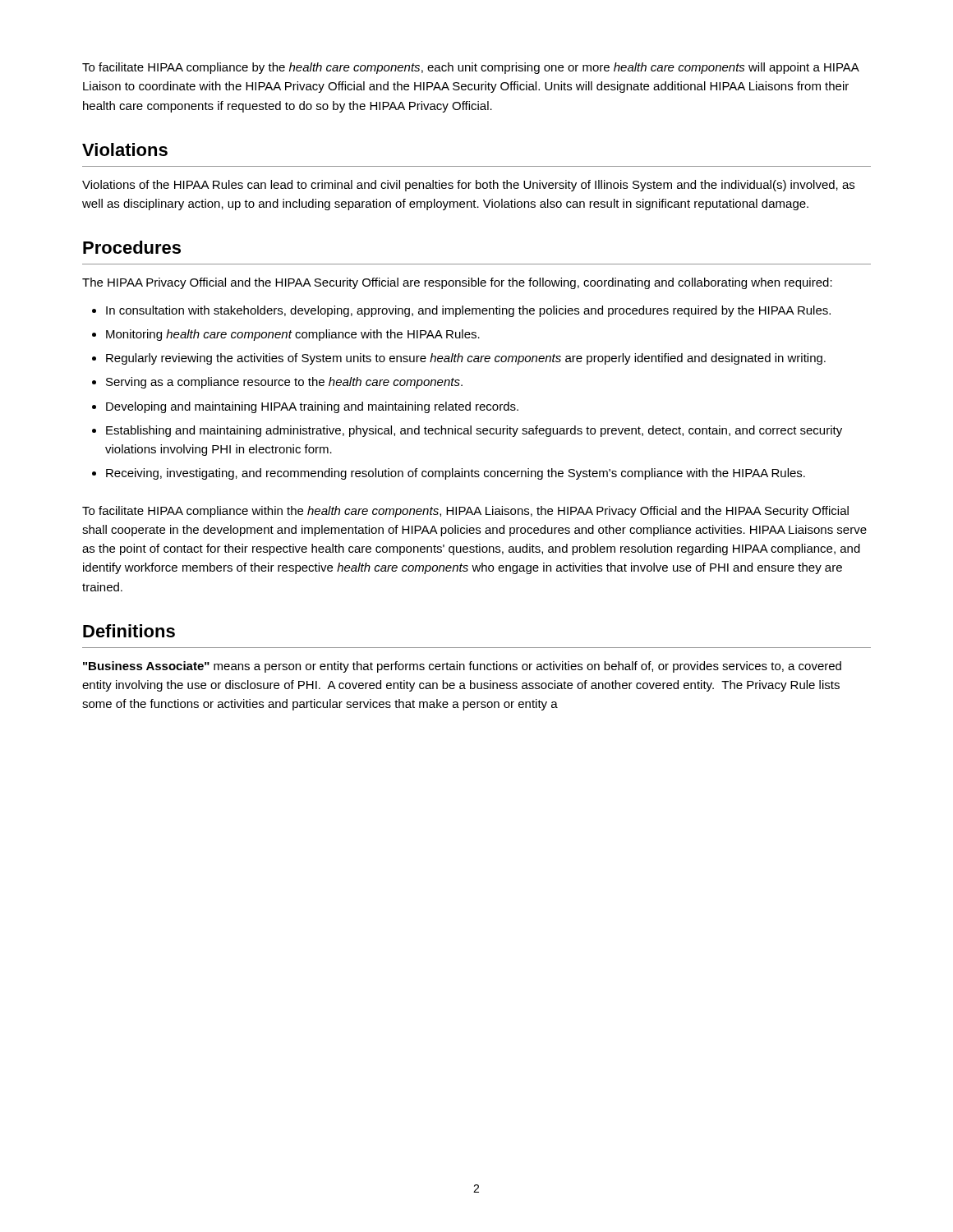Click on the region starting "Receiving, investigating, and recommending resolution of complaints concerning"

pos(456,473)
